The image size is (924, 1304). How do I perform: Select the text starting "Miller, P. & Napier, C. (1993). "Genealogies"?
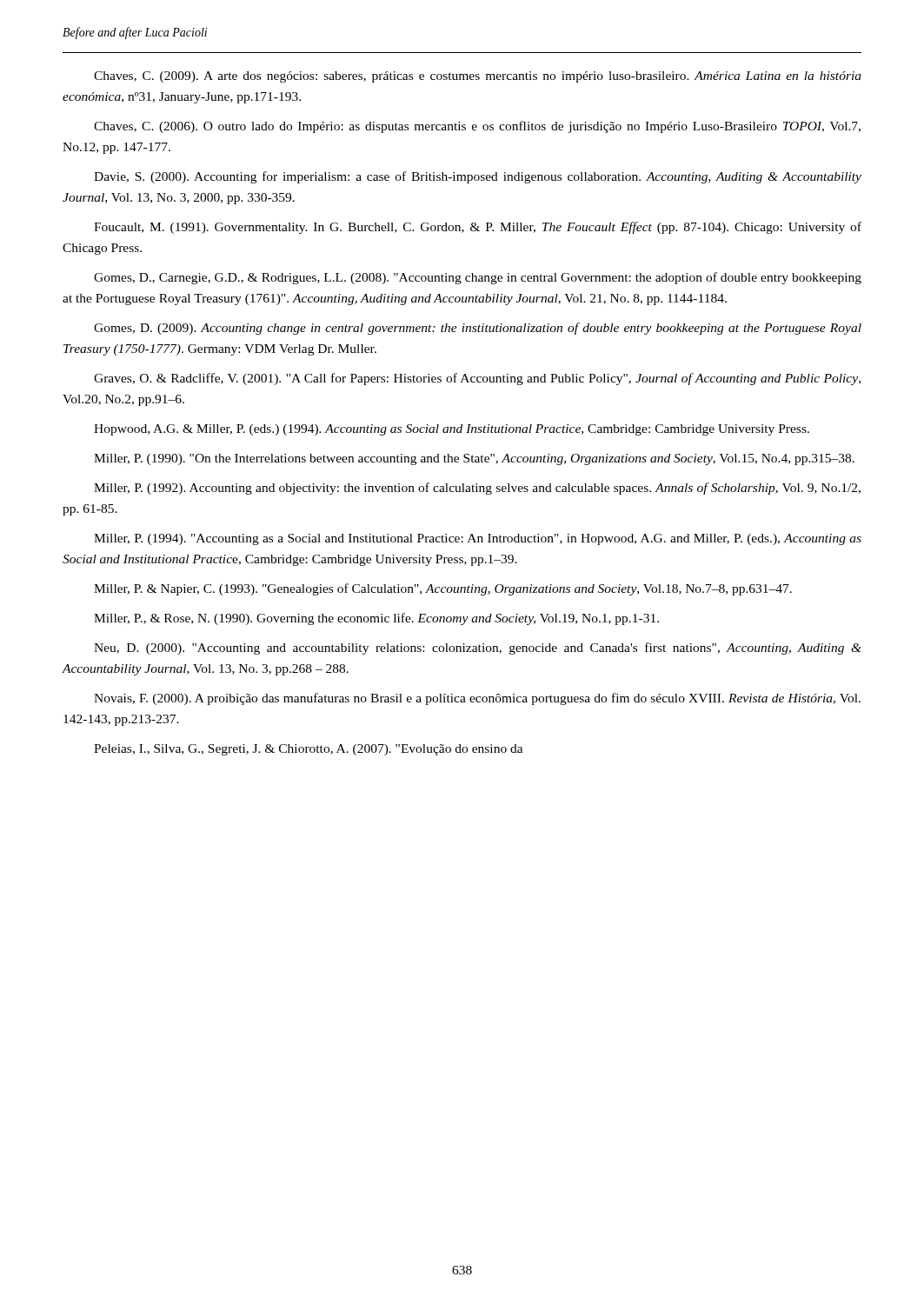tap(443, 588)
